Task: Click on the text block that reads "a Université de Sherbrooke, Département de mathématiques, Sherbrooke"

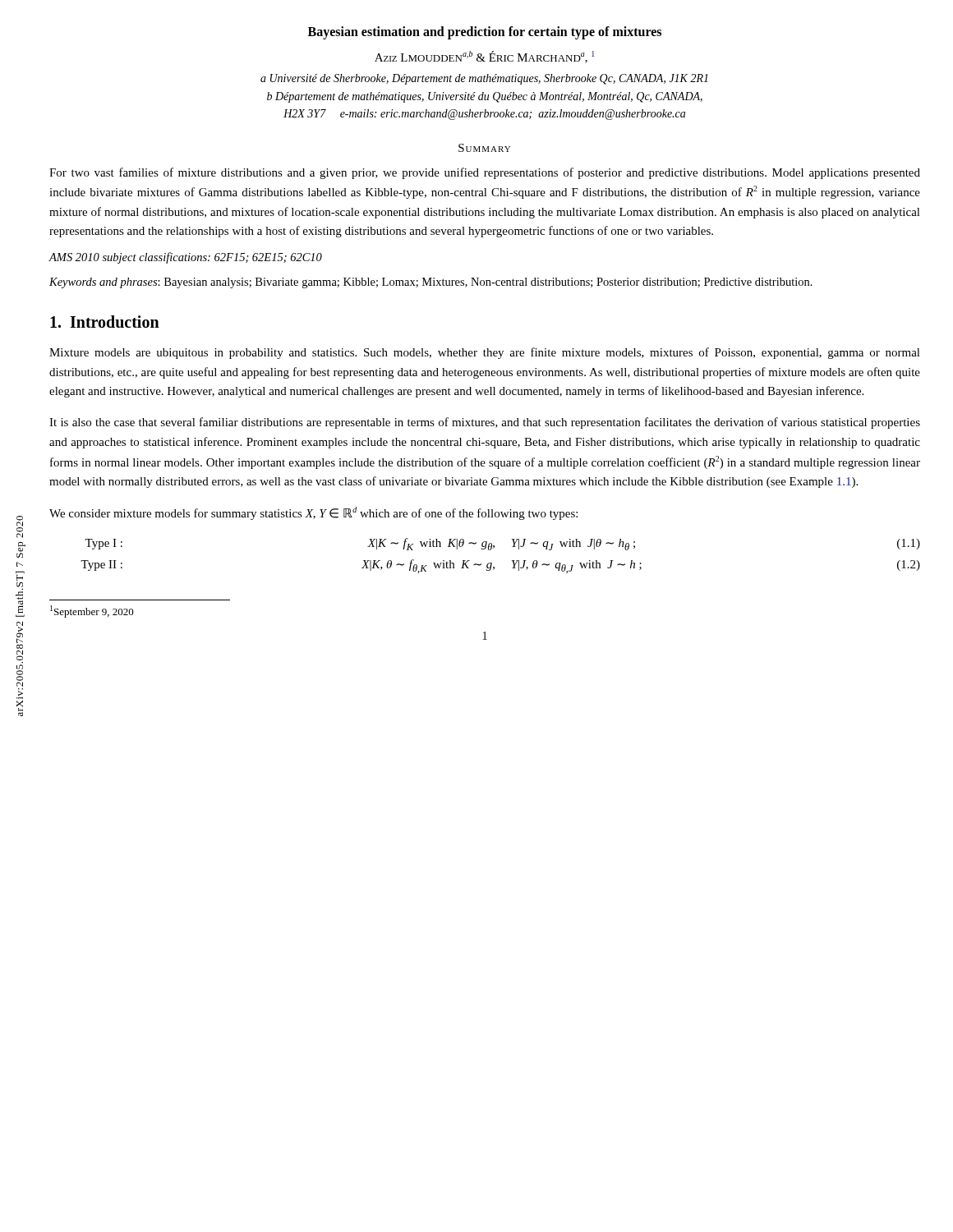Action: pos(485,96)
